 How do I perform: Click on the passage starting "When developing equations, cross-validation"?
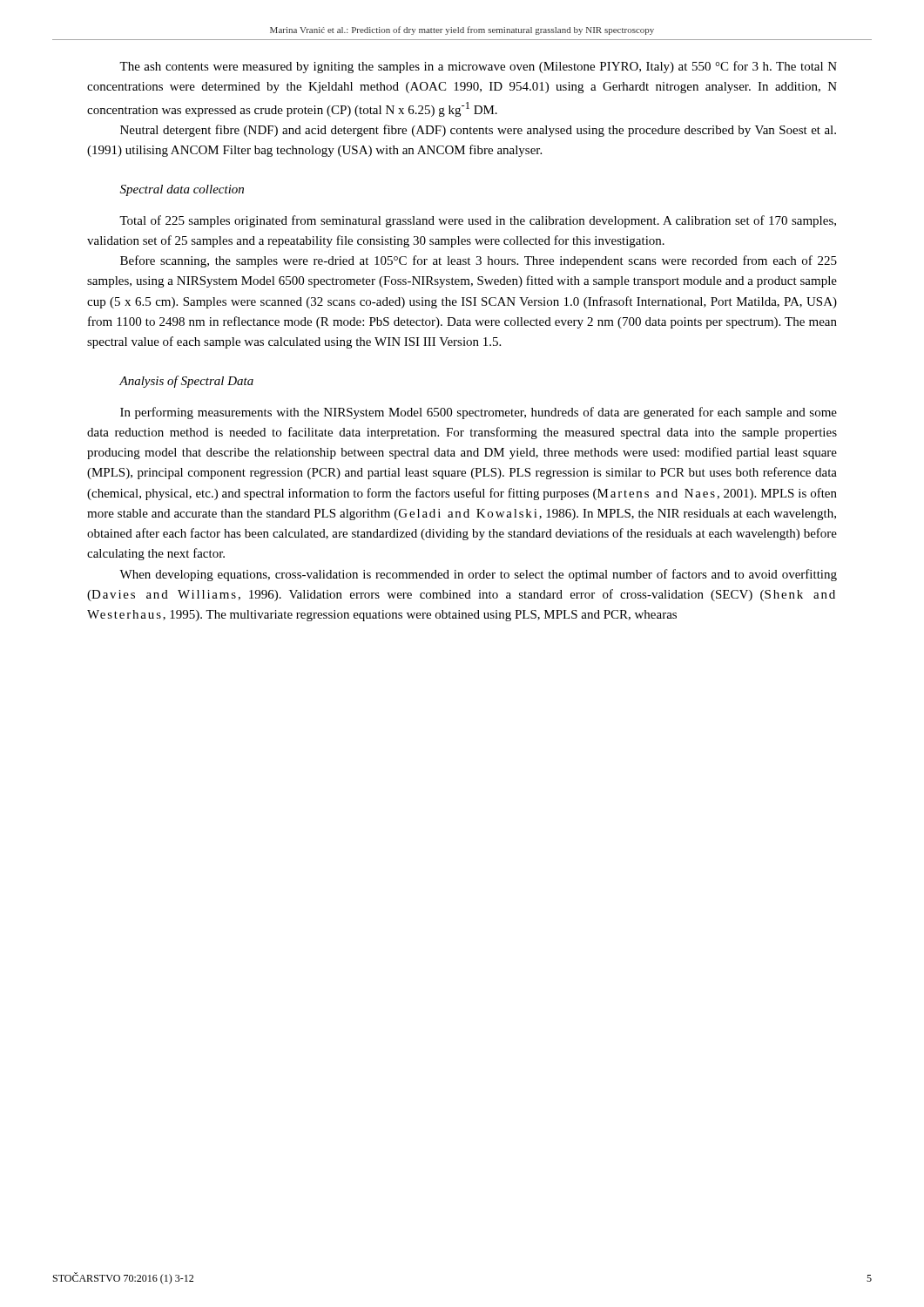click(462, 595)
